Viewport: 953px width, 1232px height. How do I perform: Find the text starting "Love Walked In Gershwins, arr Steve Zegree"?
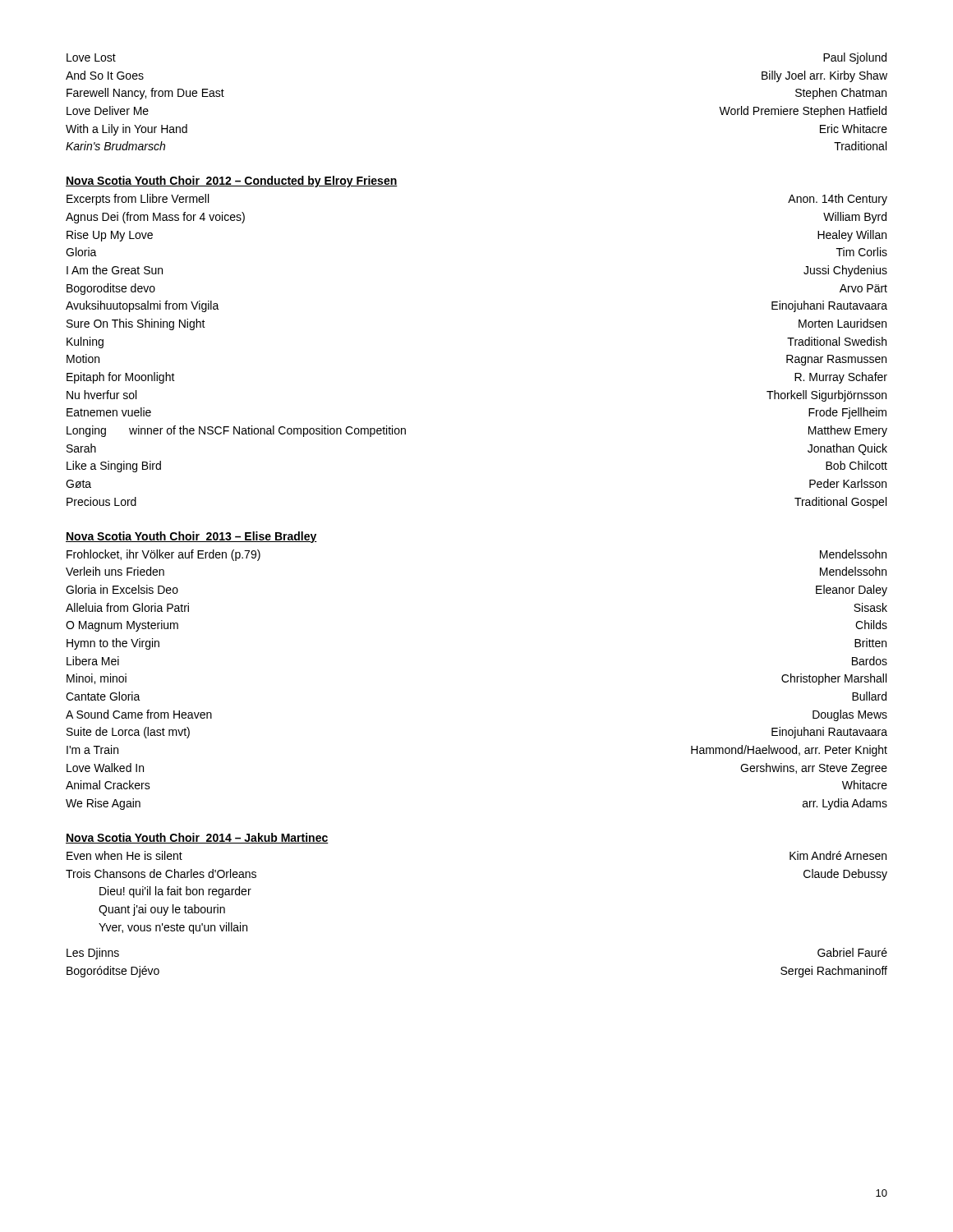103,768
